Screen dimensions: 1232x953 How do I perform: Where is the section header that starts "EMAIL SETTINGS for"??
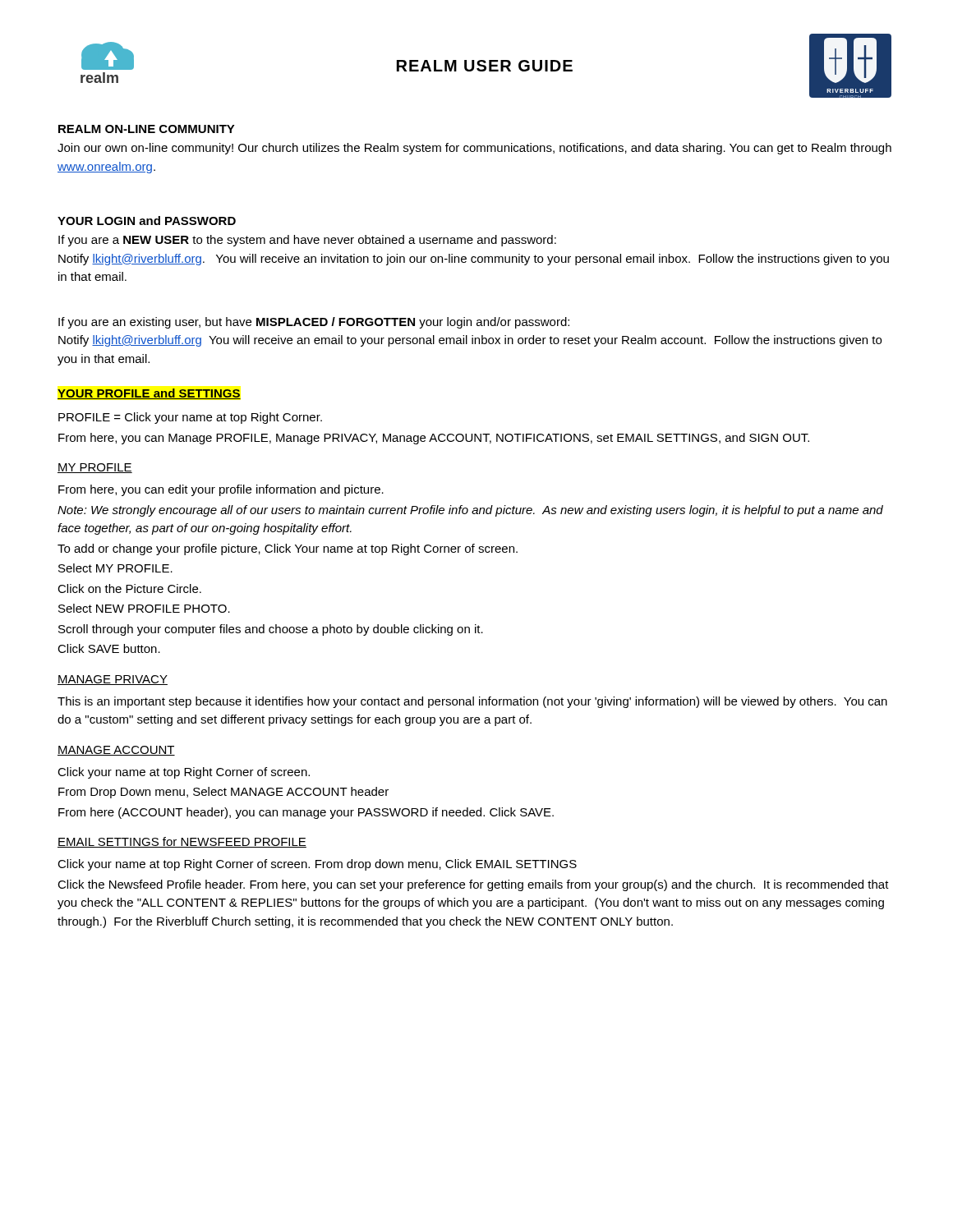point(182,841)
